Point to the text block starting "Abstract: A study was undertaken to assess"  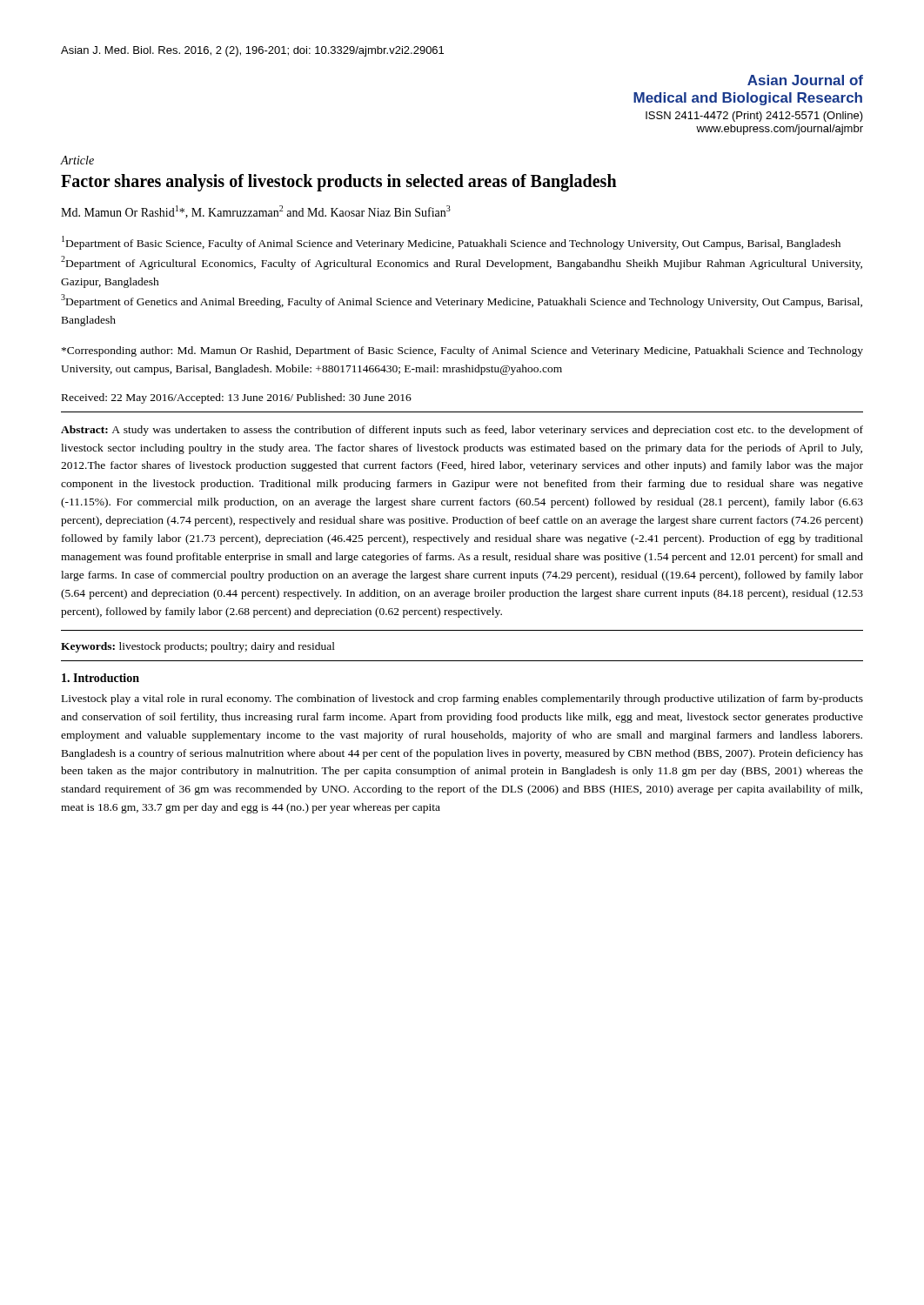(x=462, y=520)
